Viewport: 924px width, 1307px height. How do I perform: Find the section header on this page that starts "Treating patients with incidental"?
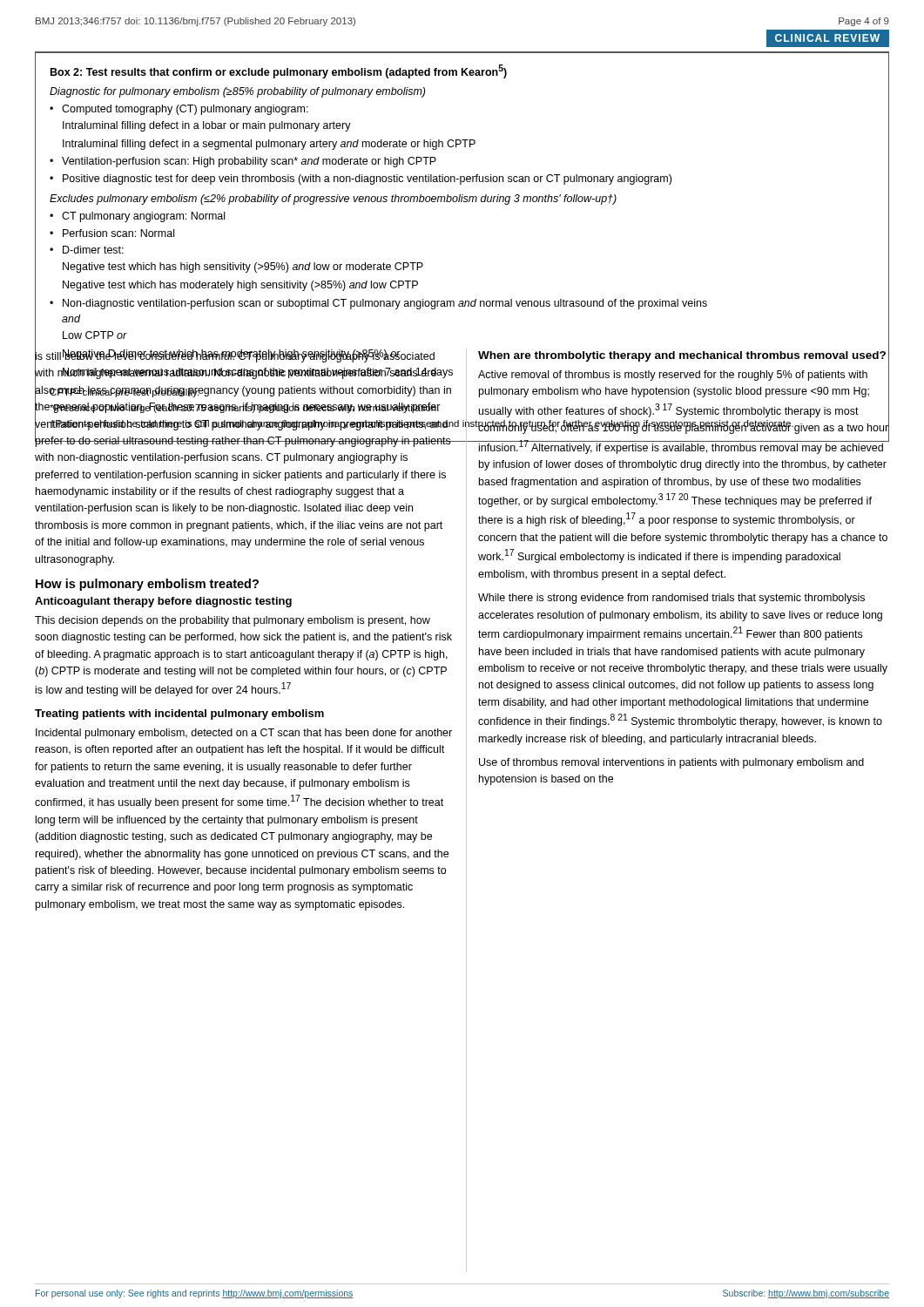pyautogui.click(x=244, y=713)
